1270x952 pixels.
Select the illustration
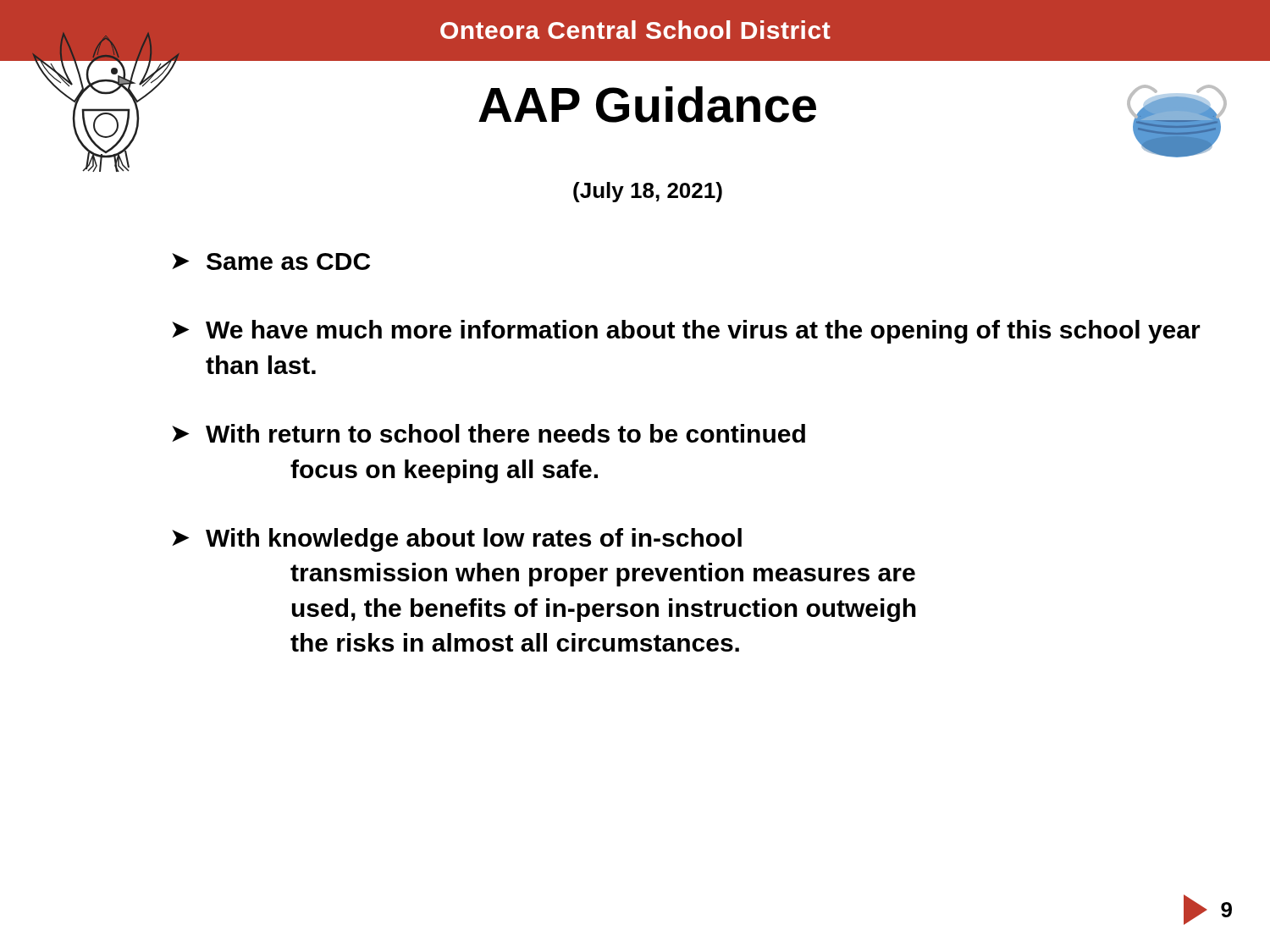1177,119
